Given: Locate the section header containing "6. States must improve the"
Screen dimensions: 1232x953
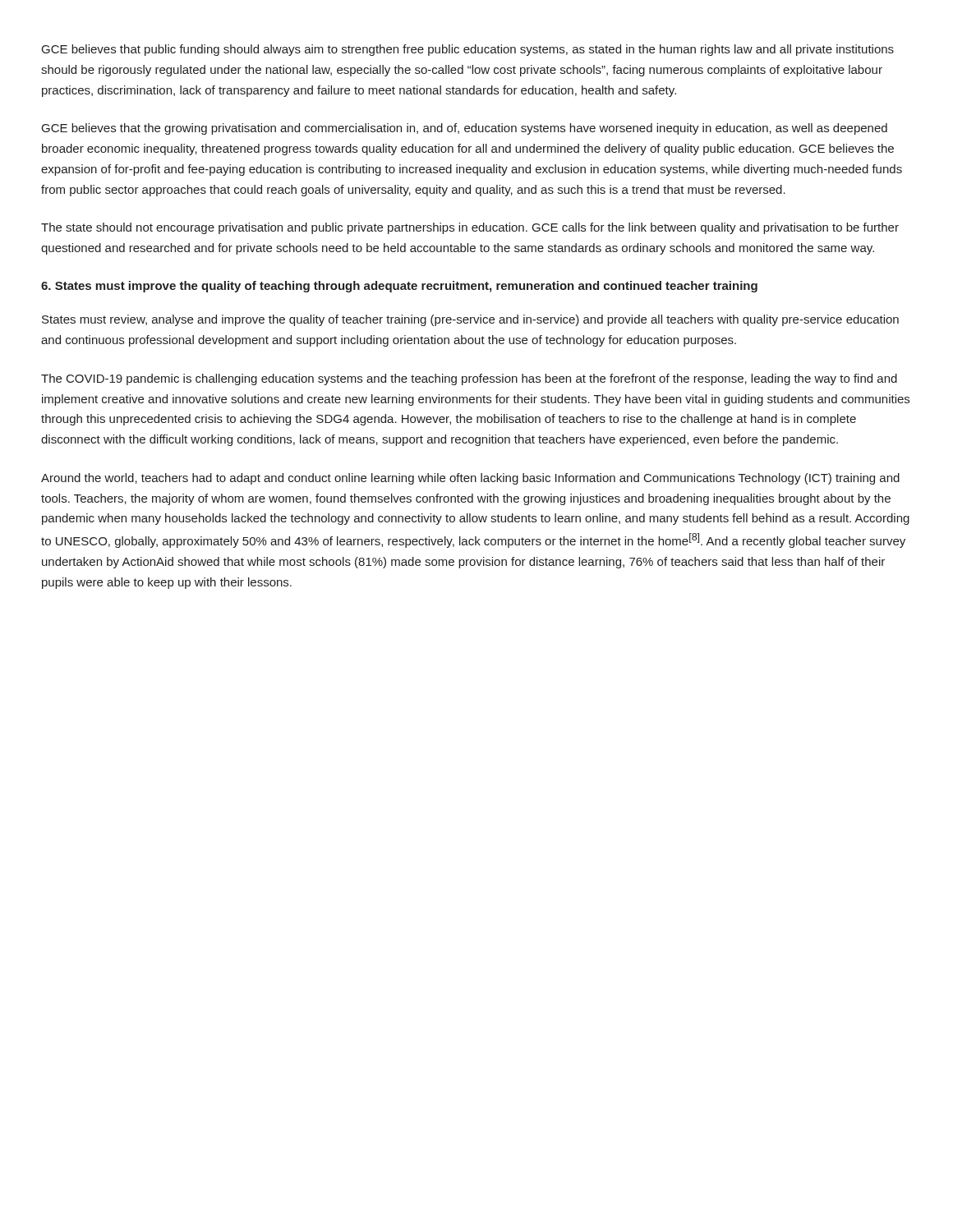Looking at the screenshot, I should coord(400,285).
